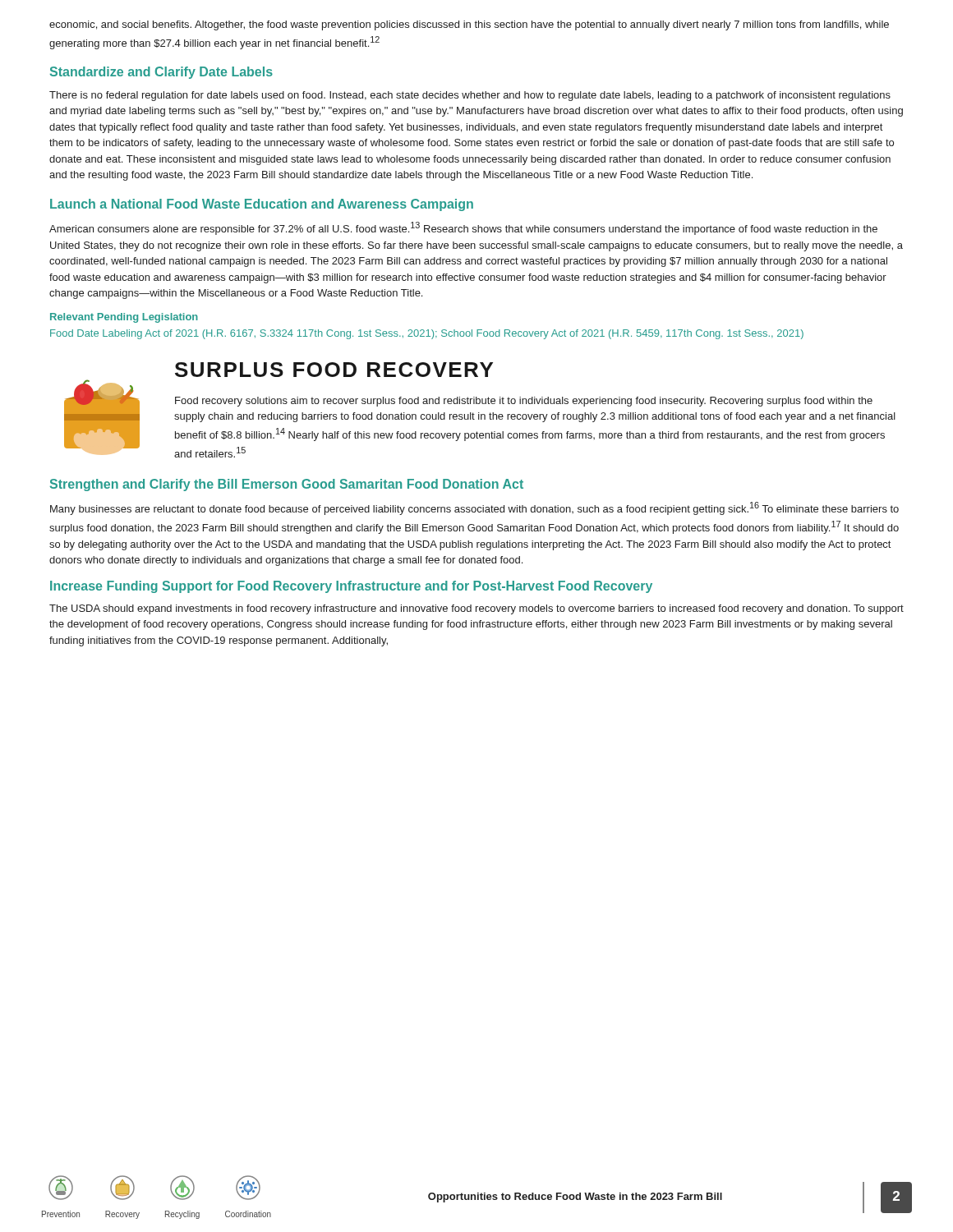Locate the text block containing "There is no"
953x1232 pixels.
coord(476,135)
